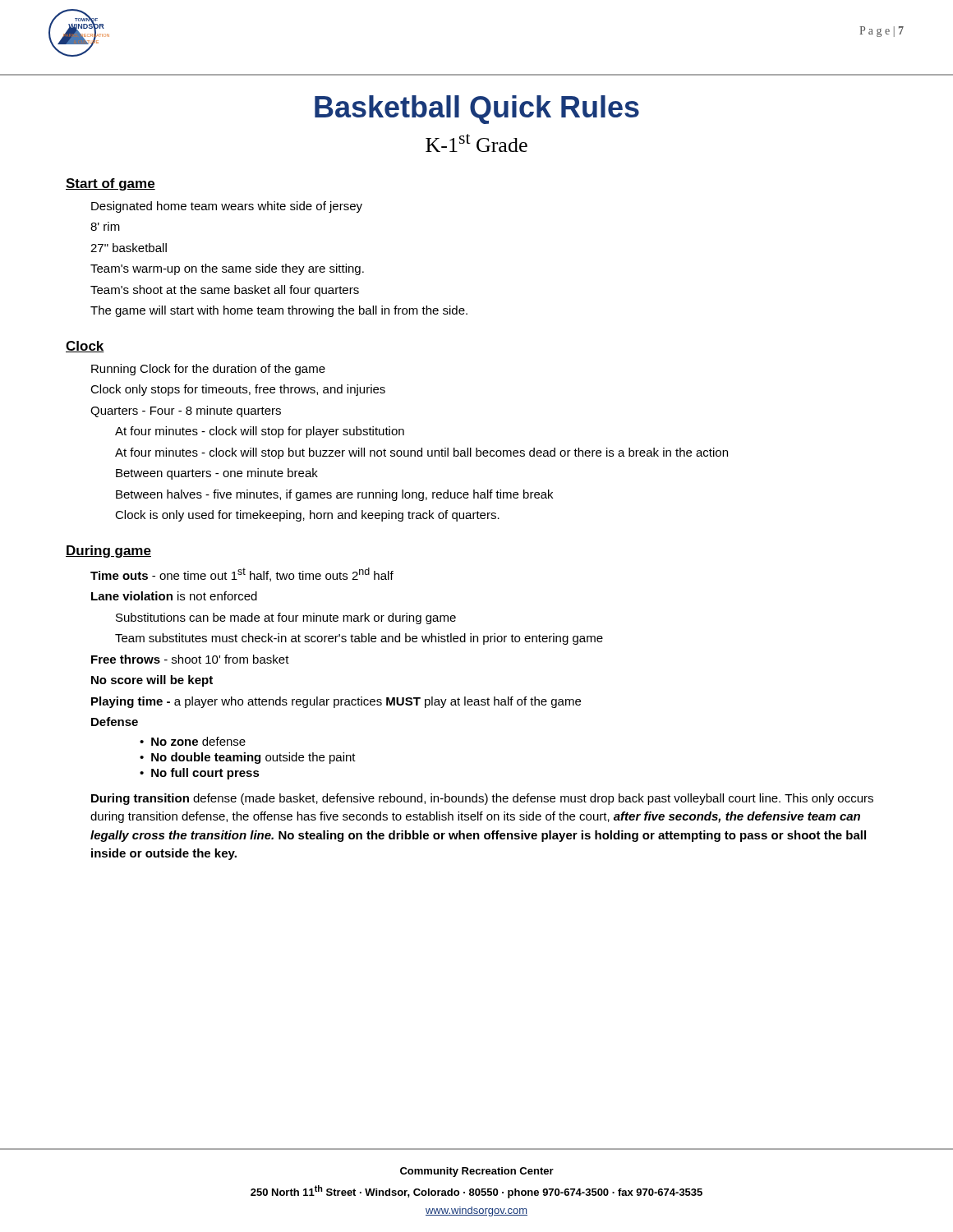This screenshot has height=1232, width=953.
Task: Click on the block starting "No score will be kept"
Action: 152,681
